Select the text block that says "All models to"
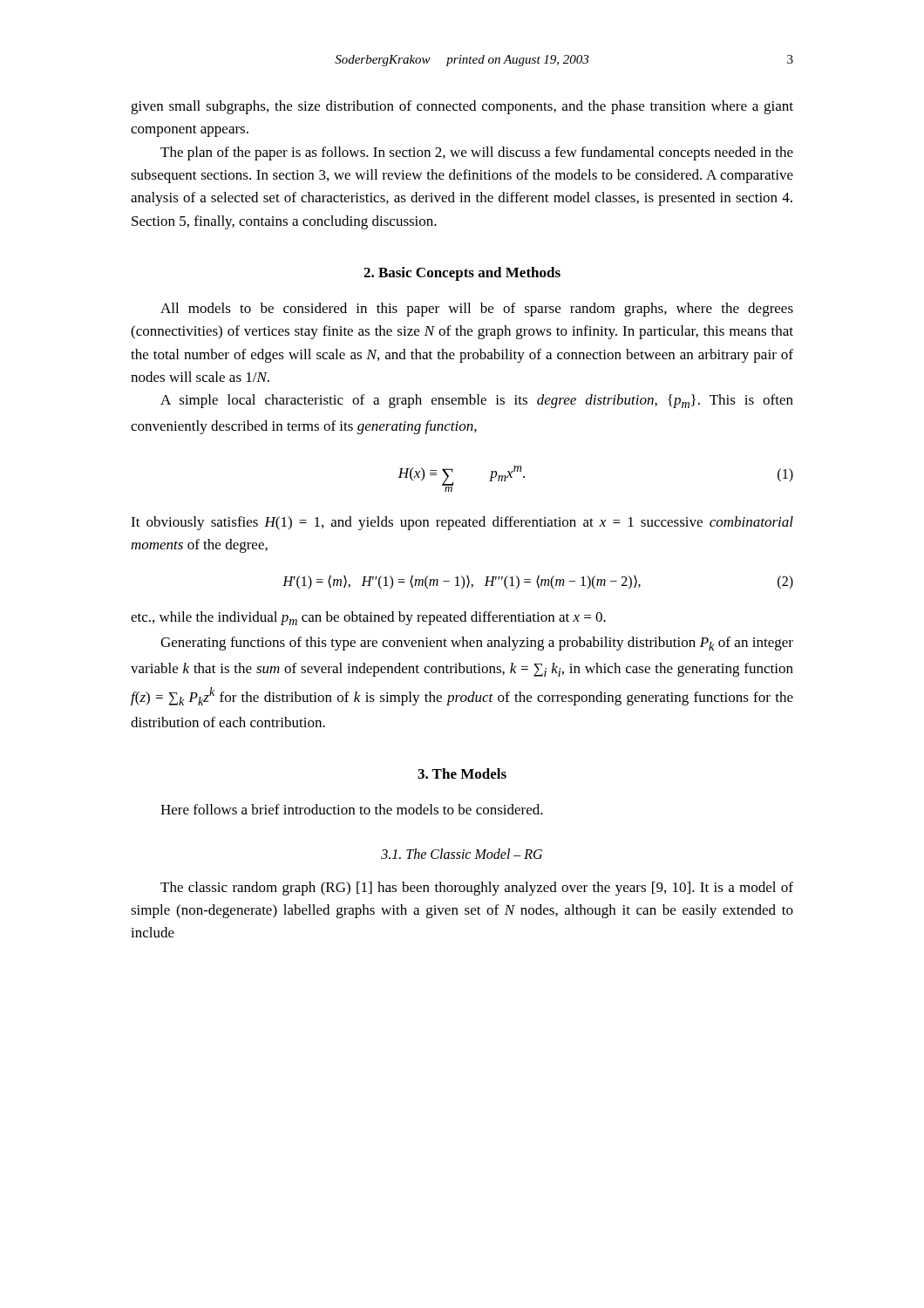Screen dimensions: 1308x924 point(462,343)
